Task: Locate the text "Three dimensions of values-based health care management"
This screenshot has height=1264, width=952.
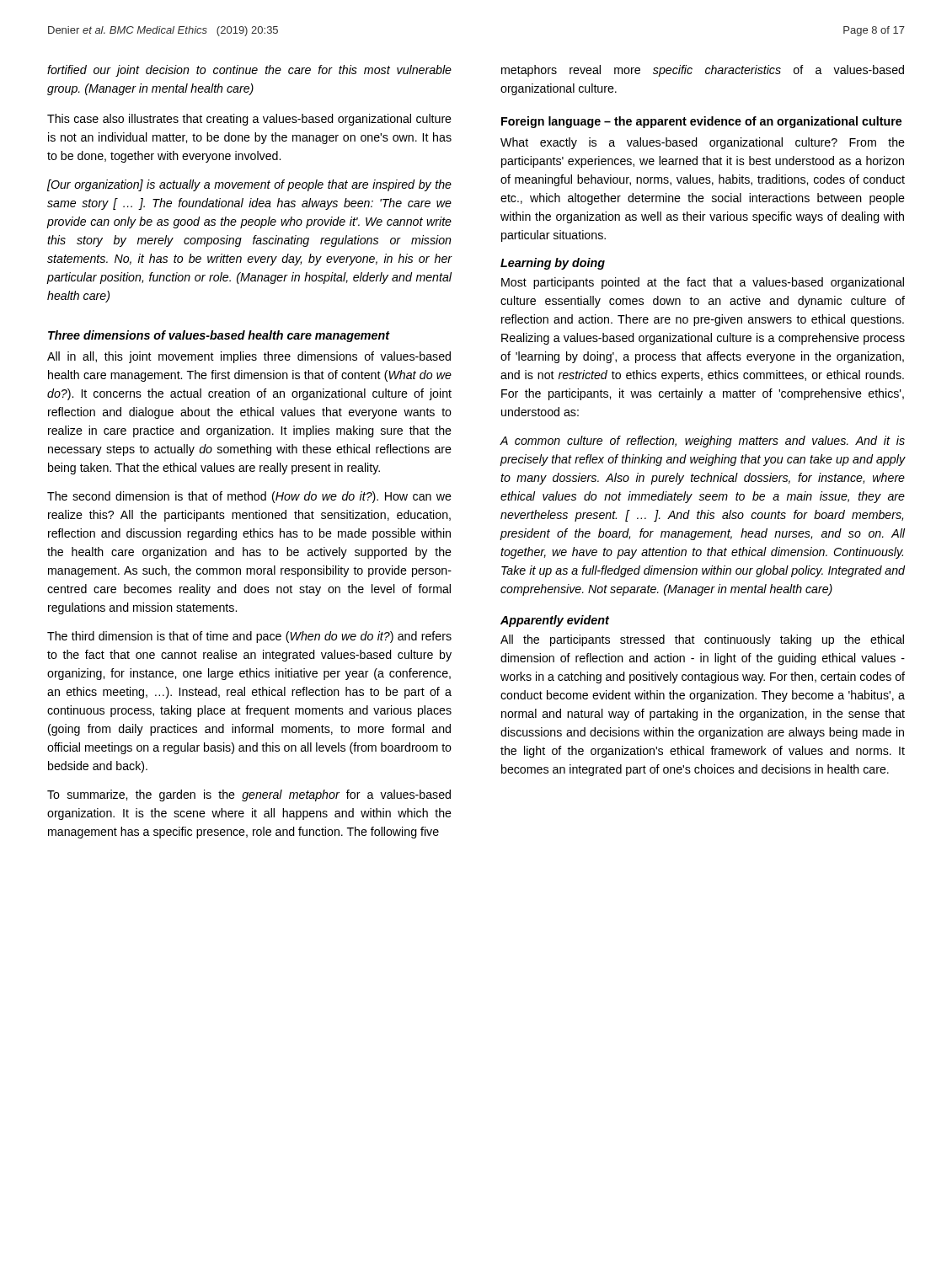Action: [x=218, y=335]
